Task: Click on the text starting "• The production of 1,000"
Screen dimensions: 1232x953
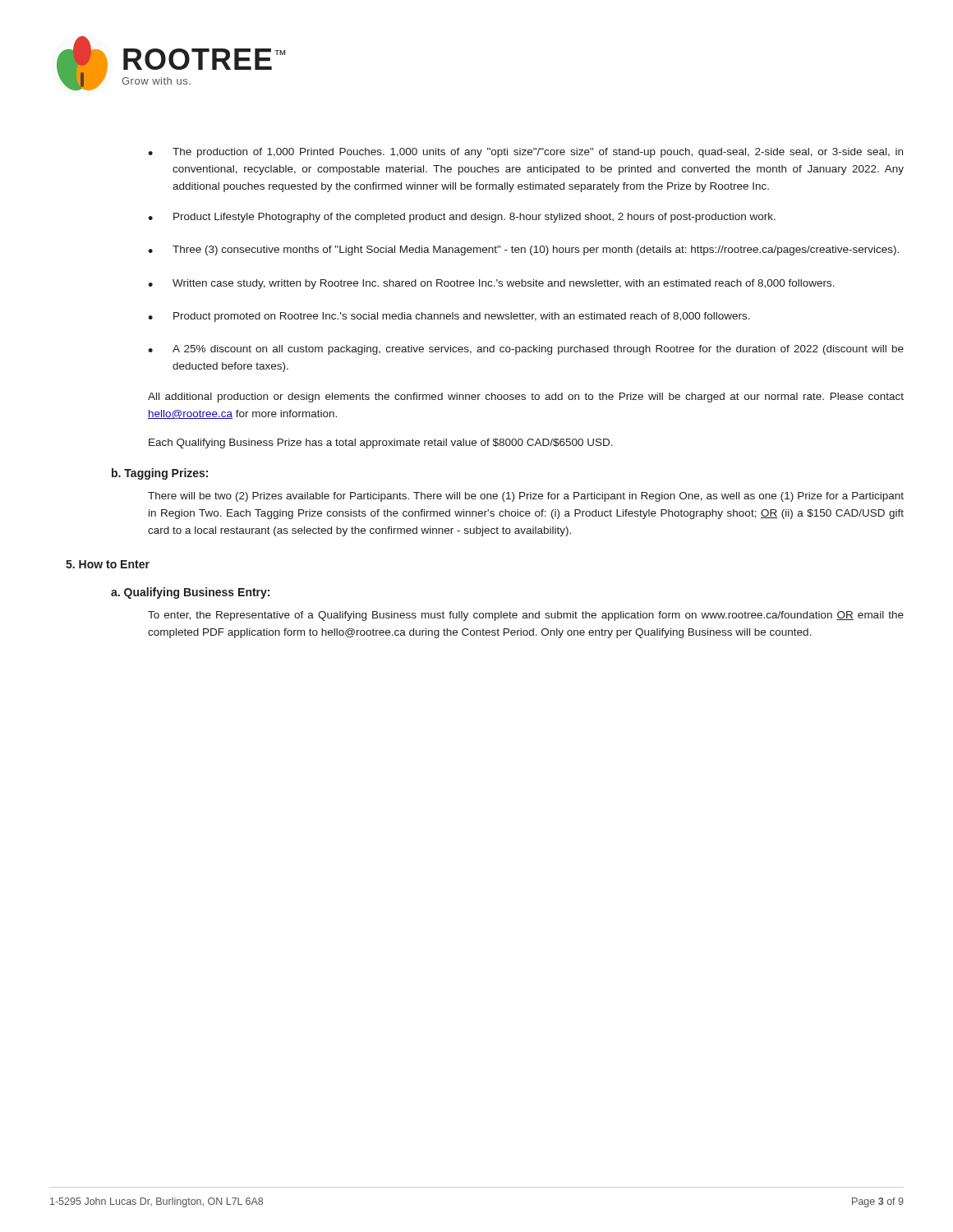Action: coord(526,170)
